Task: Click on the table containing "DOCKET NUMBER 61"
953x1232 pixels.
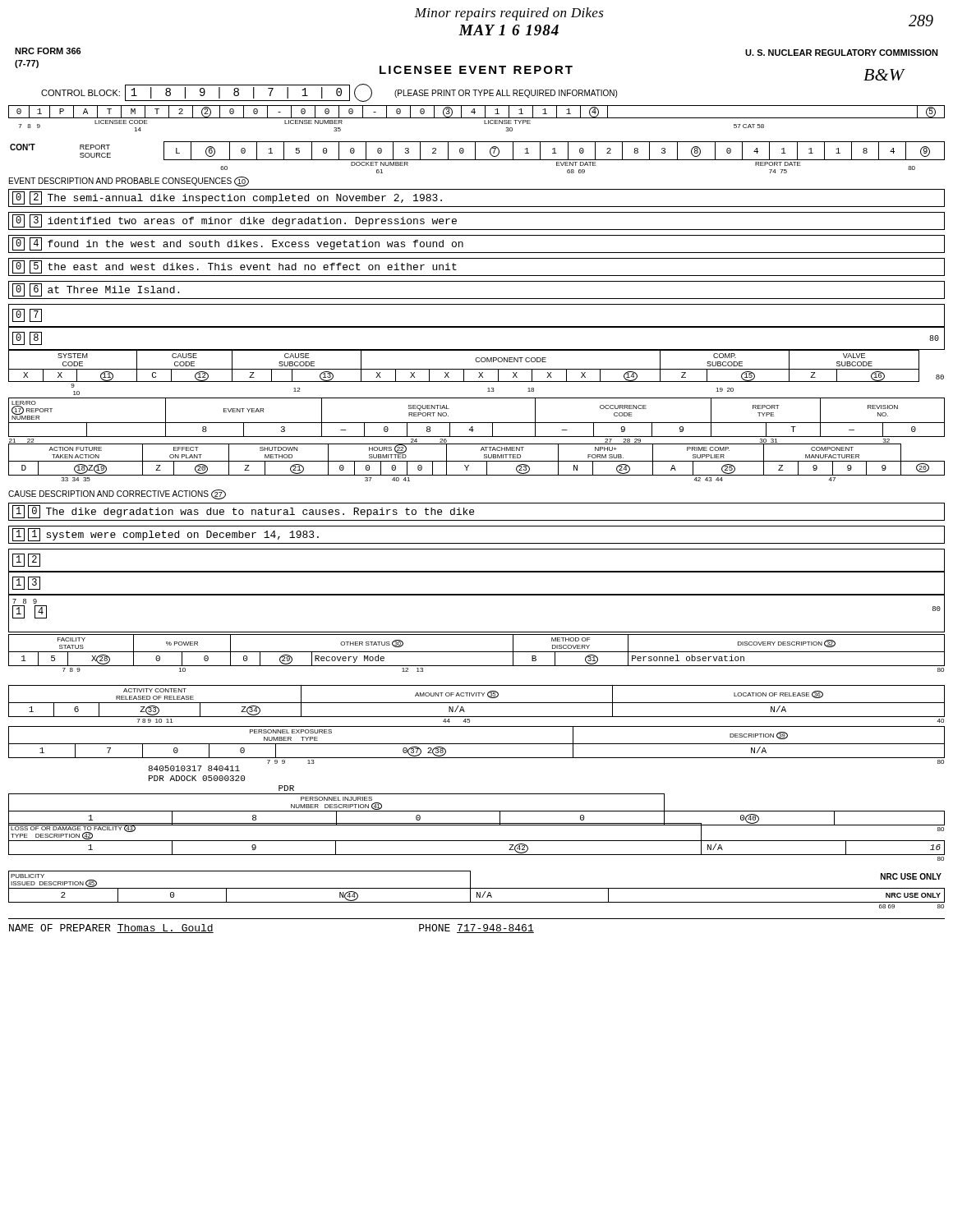Action: [x=476, y=158]
